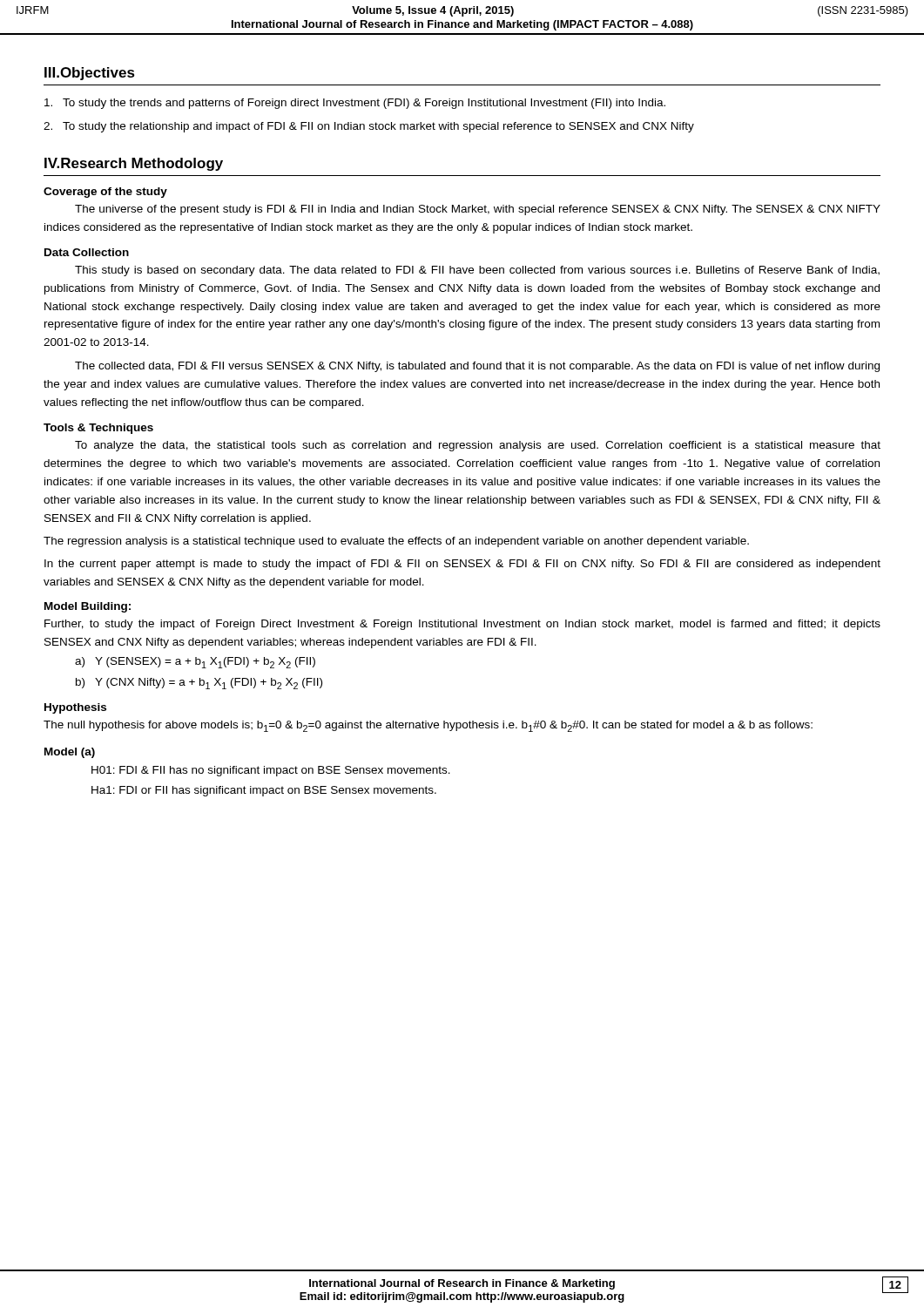The height and width of the screenshot is (1307, 924).
Task: Find "Model Building:" on this page
Action: (88, 606)
